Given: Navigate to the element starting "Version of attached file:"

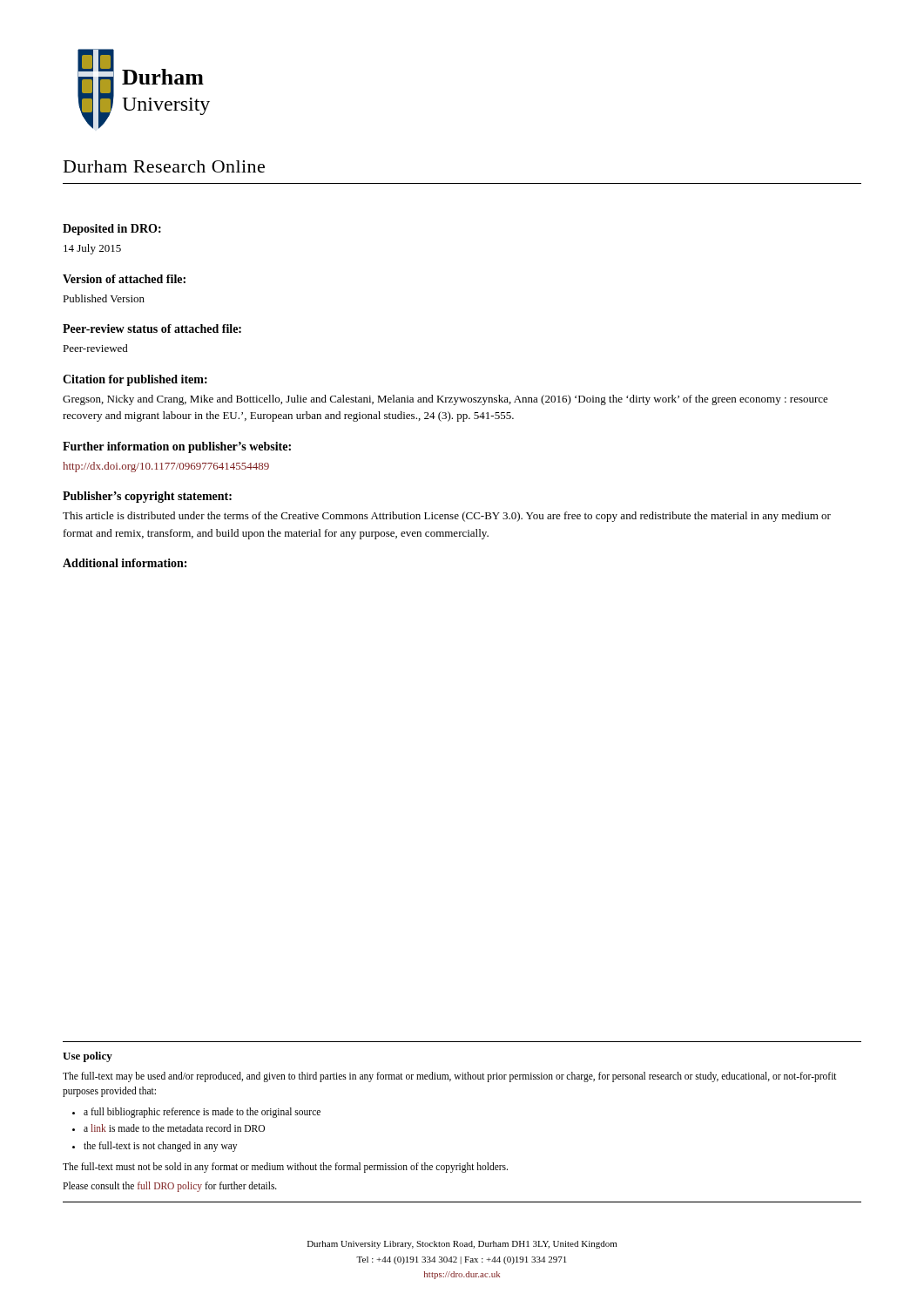Looking at the screenshot, I should 124,279.
